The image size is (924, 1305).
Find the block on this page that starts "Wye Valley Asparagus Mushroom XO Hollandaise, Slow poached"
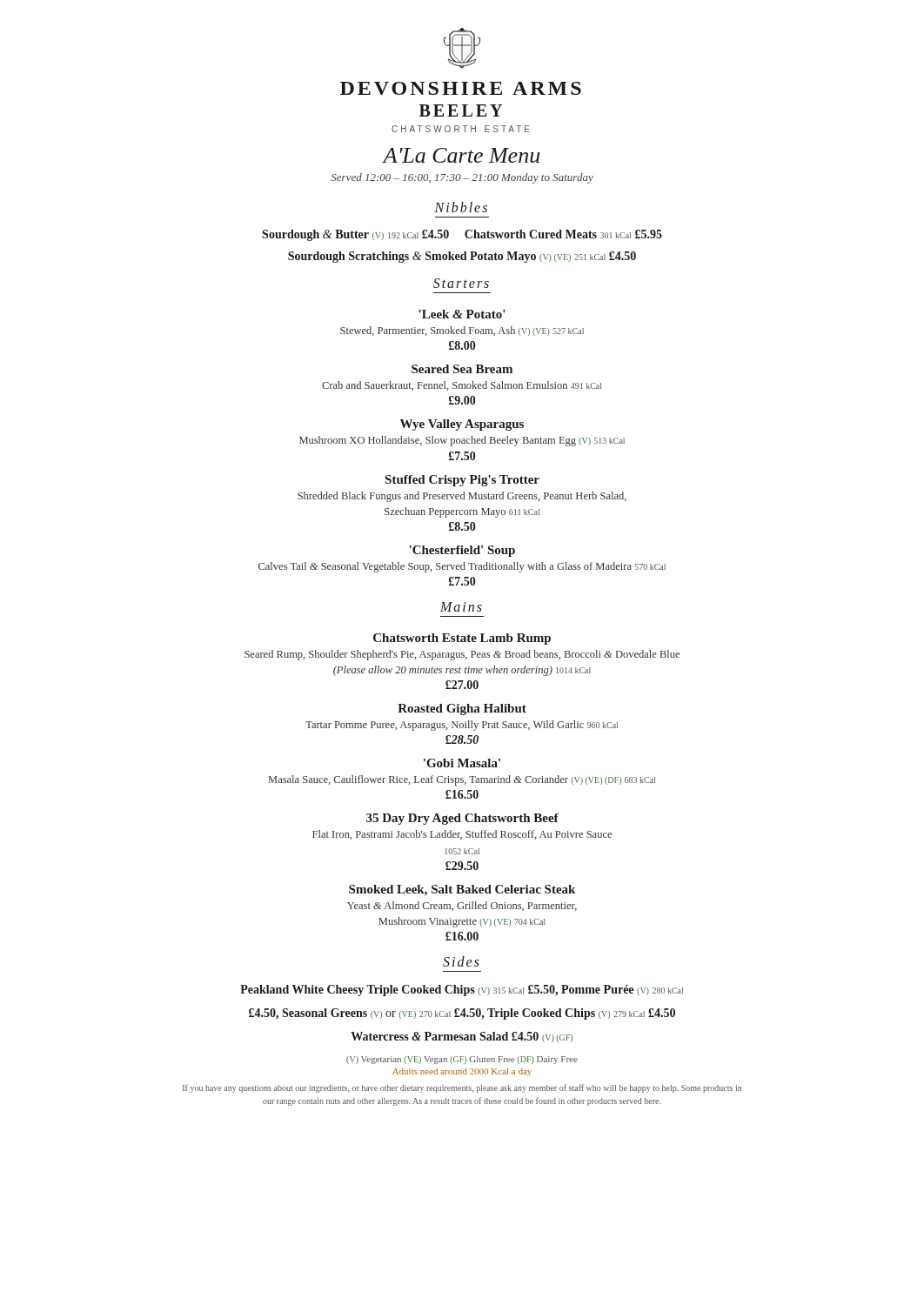point(462,440)
